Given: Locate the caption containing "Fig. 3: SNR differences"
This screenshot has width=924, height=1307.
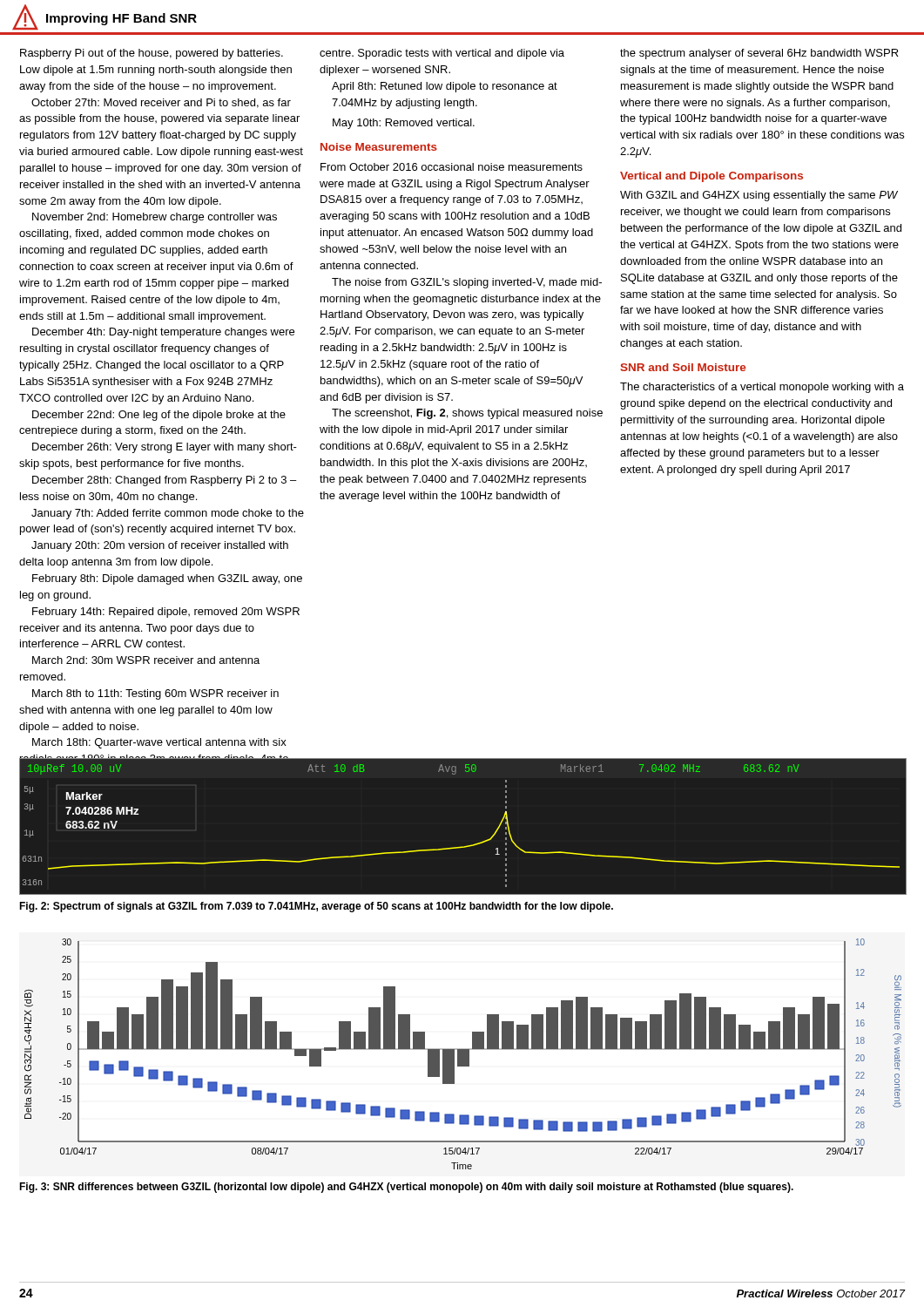Looking at the screenshot, I should (x=406, y=1187).
